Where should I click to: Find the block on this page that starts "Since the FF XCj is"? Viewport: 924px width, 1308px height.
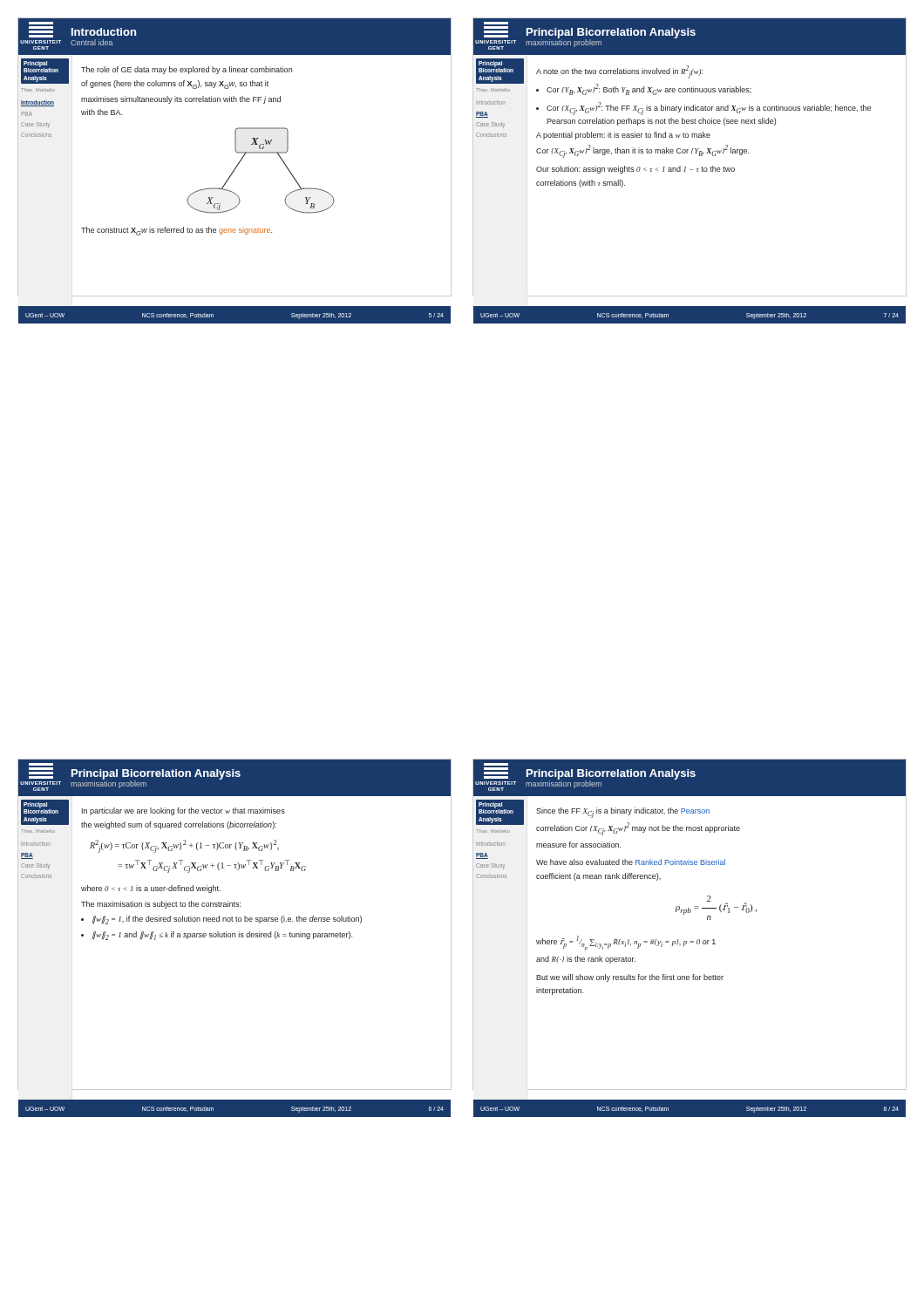tap(717, 901)
